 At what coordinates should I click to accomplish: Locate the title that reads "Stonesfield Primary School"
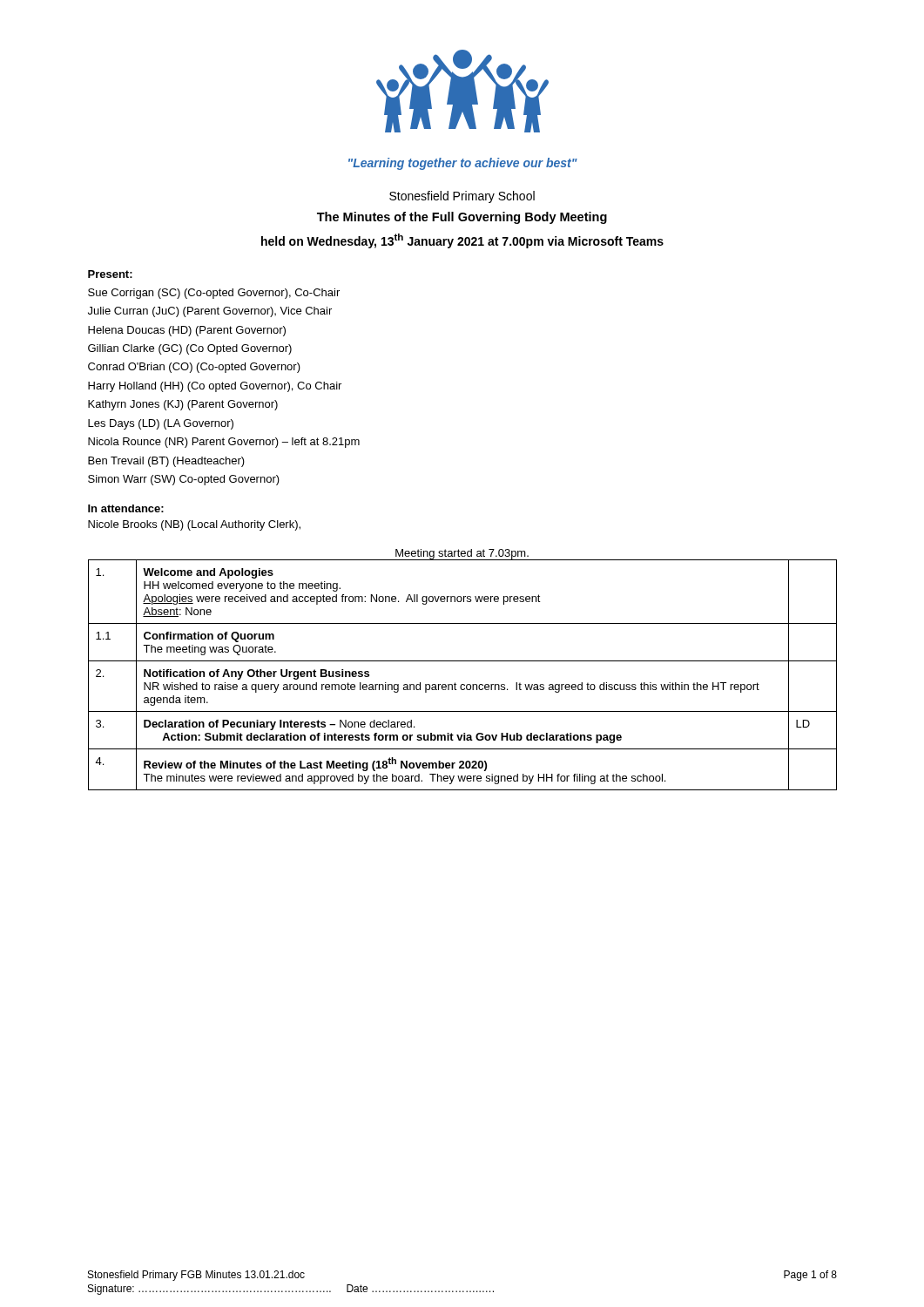(x=462, y=196)
